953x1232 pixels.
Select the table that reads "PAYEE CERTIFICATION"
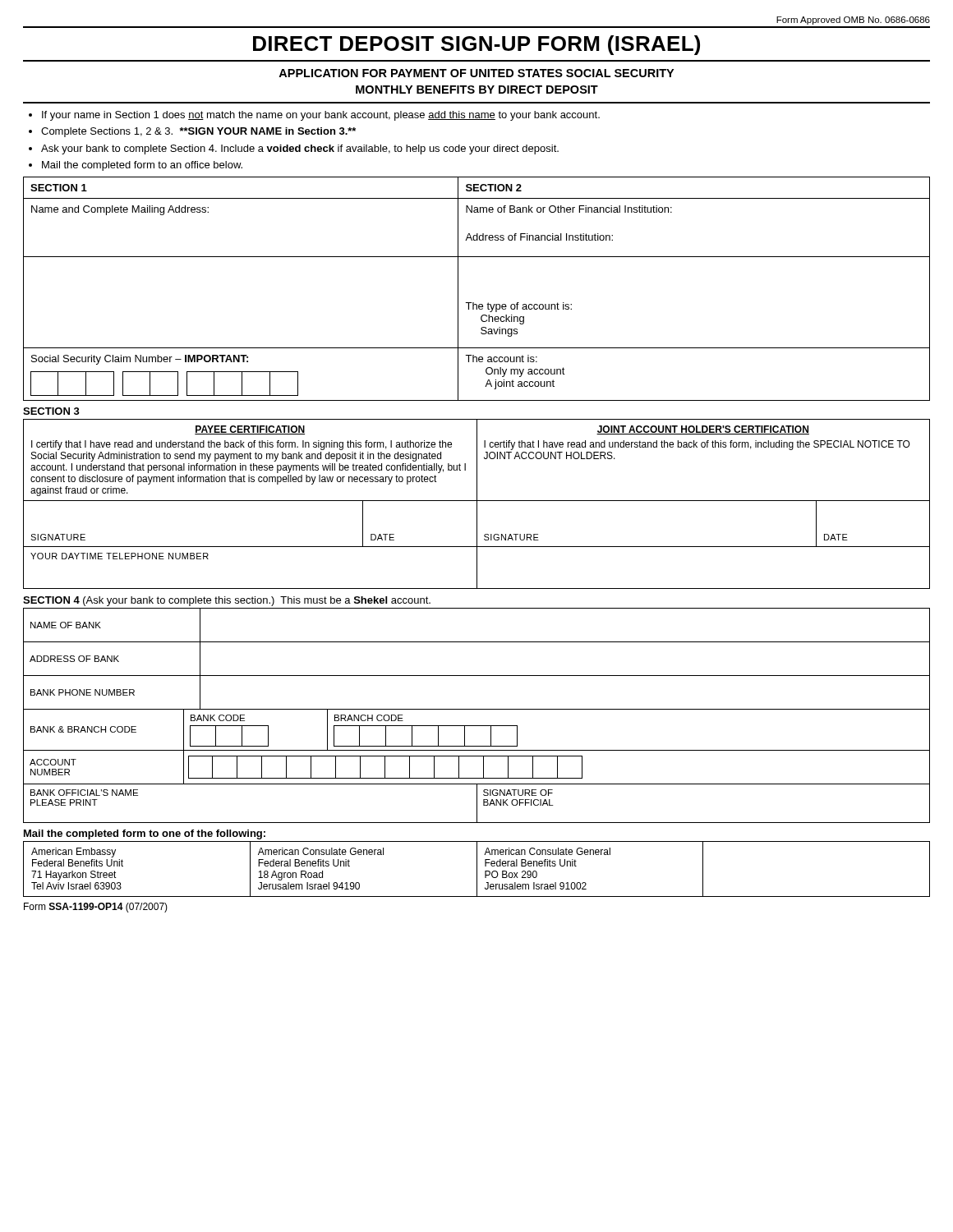(x=476, y=504)
